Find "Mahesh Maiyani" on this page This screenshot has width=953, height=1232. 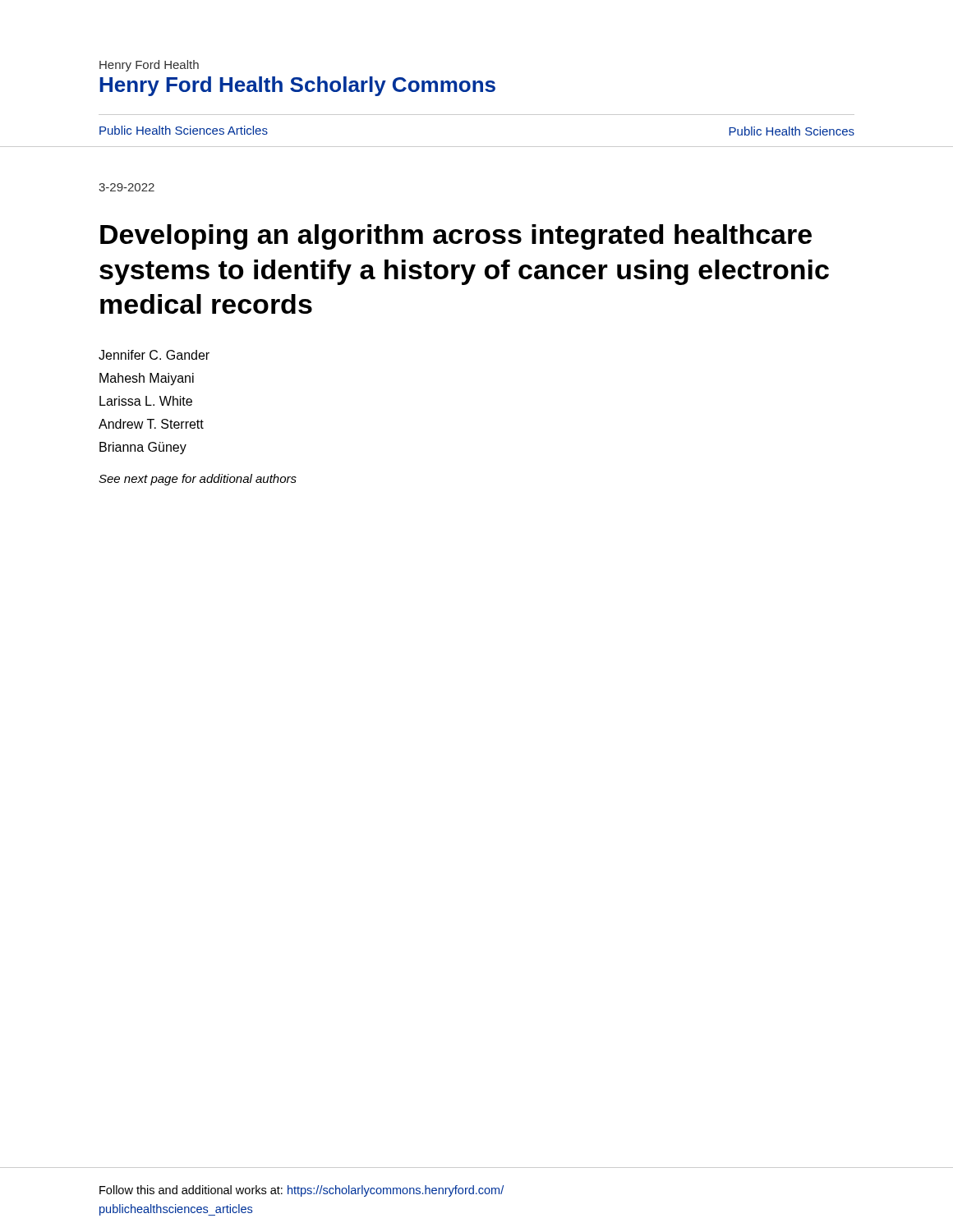(x=146, y=378)
